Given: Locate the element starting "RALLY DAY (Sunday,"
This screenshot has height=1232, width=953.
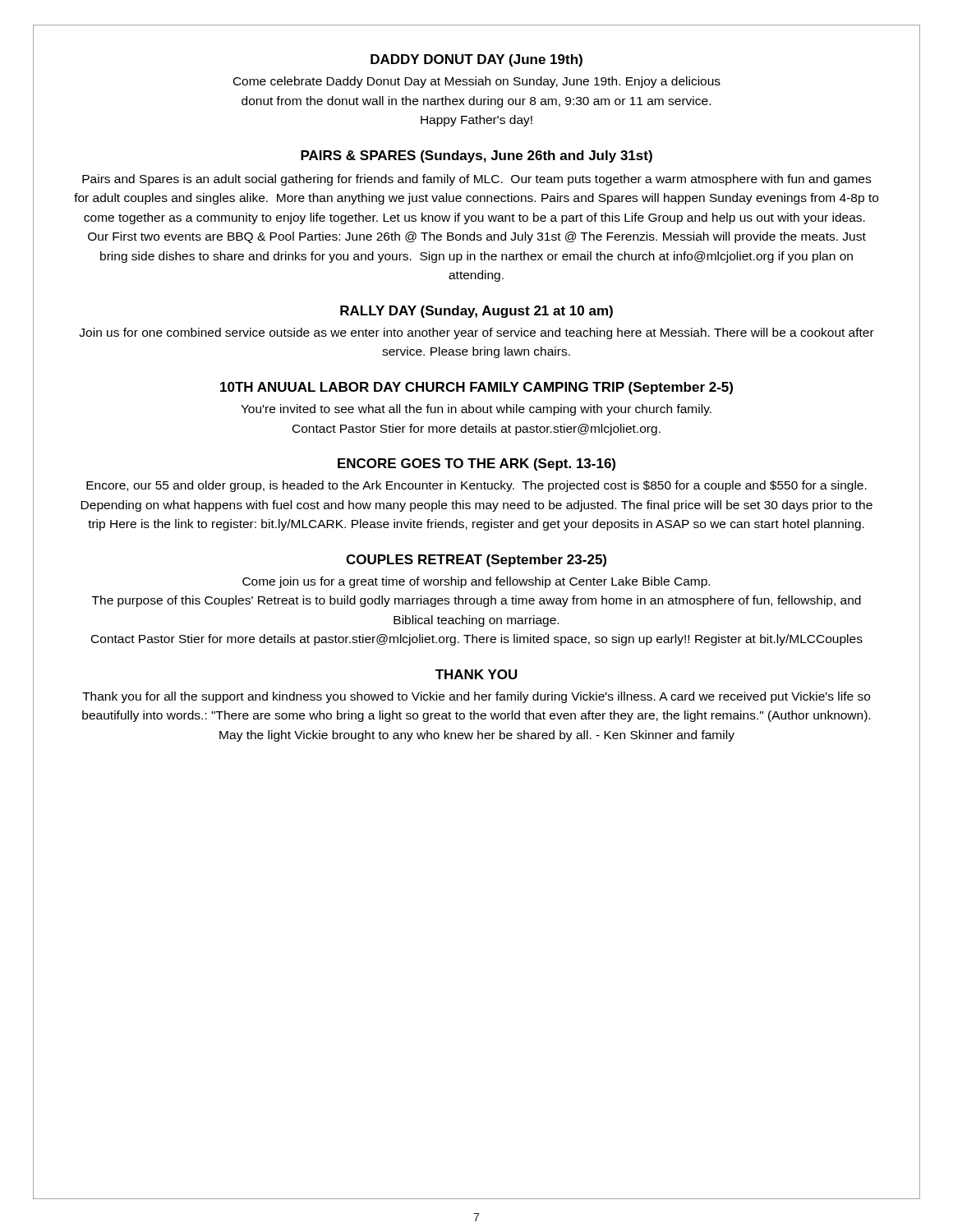Looking at the screenshot, I should (x=476, y=332).
